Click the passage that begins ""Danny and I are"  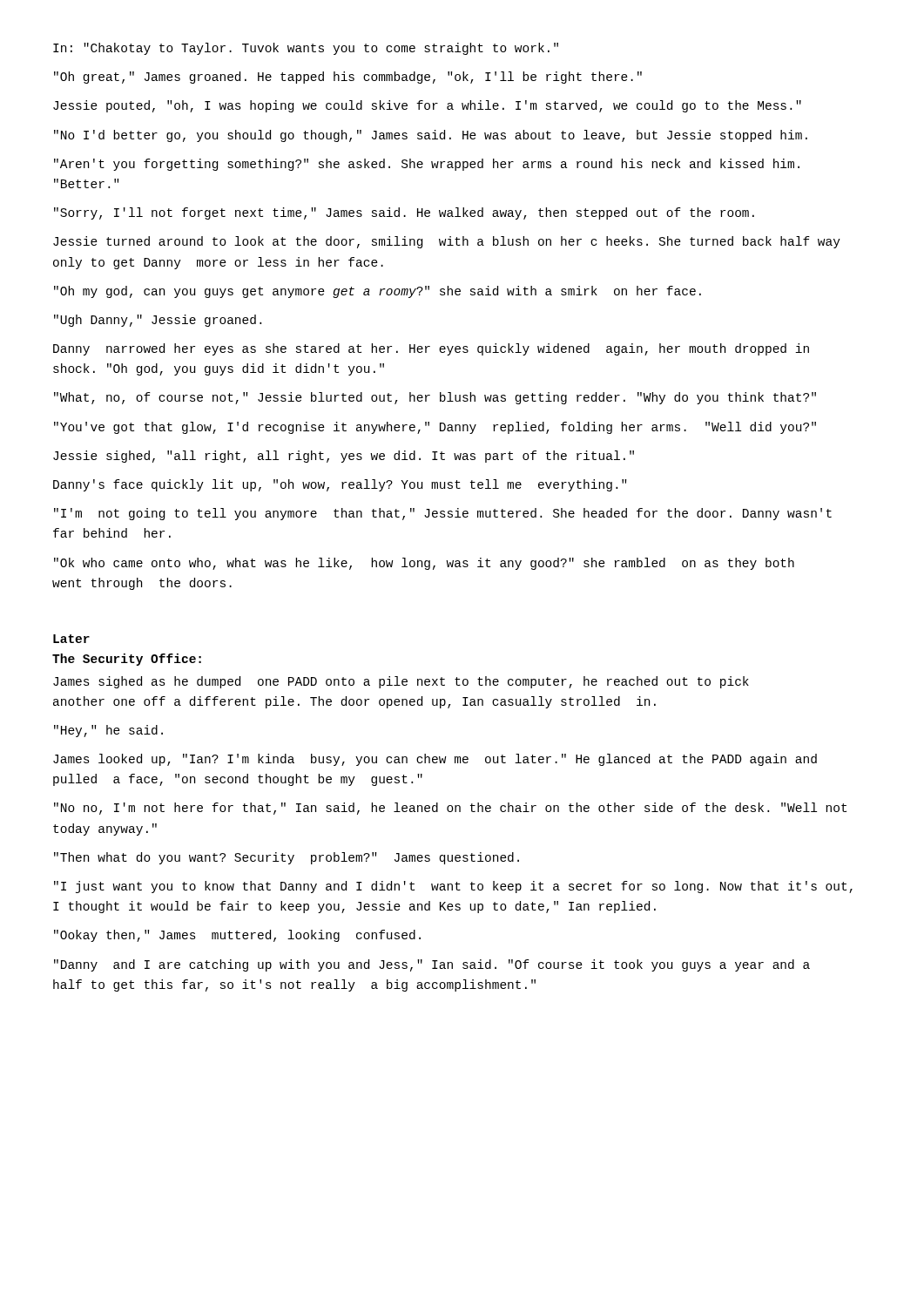(431, 975)
